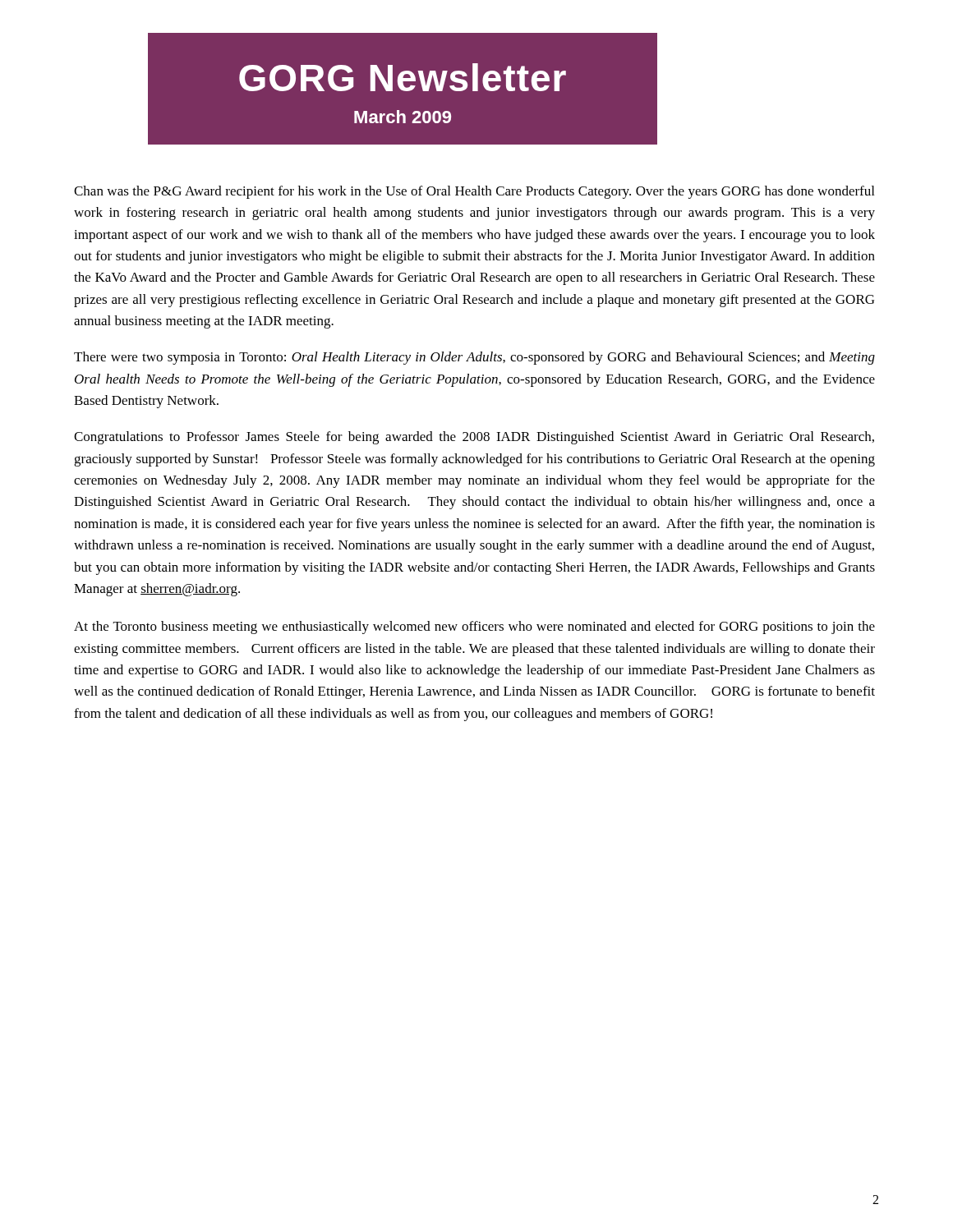The width and height of the screenshot is (953, 1232).
Task: Find the text starting "Congratulations to Professor James Steele for being awarded"
Action: click(x=474, y=513)
